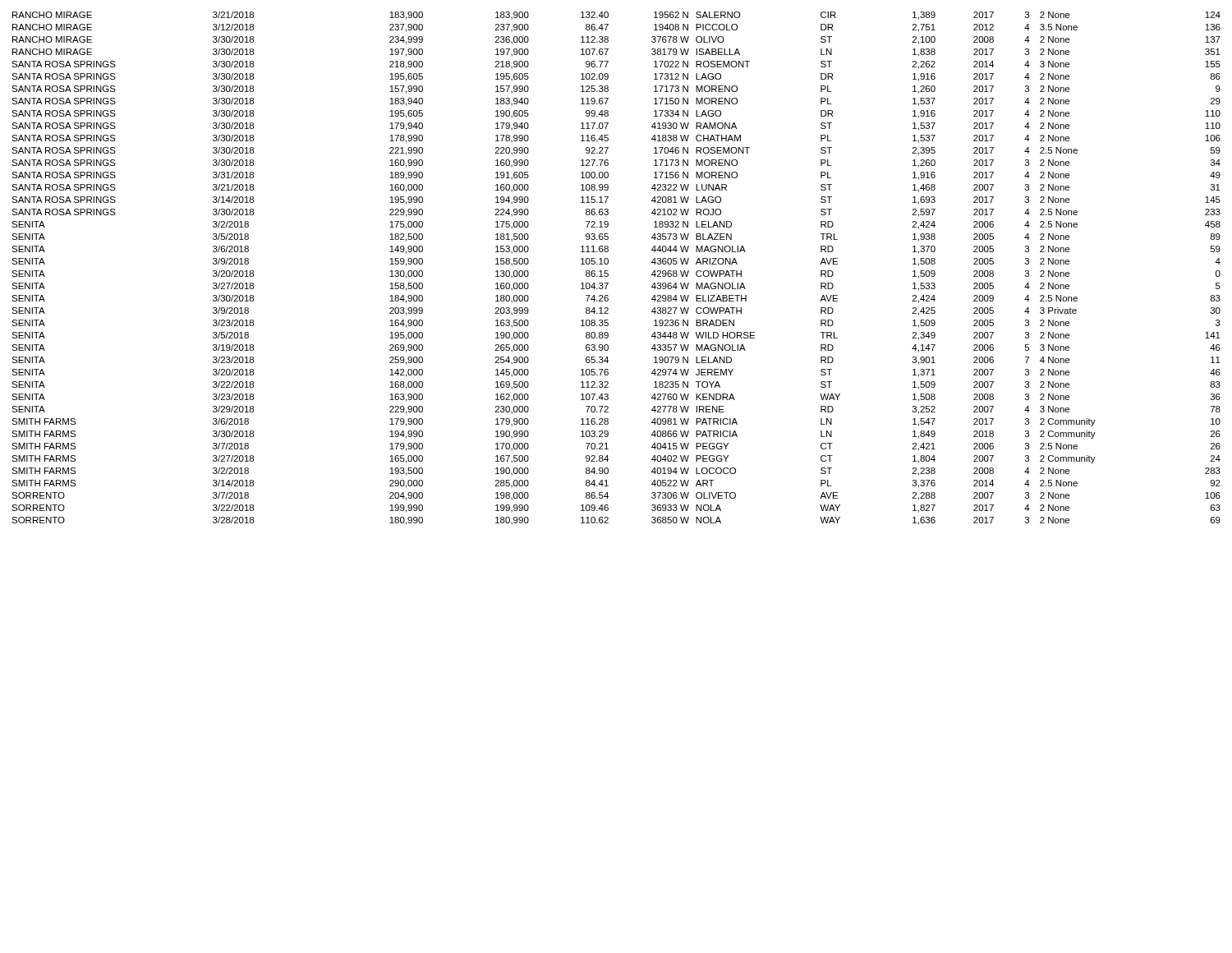Click the table
This screenshot has height=953, width=1232.
[616, 267]
